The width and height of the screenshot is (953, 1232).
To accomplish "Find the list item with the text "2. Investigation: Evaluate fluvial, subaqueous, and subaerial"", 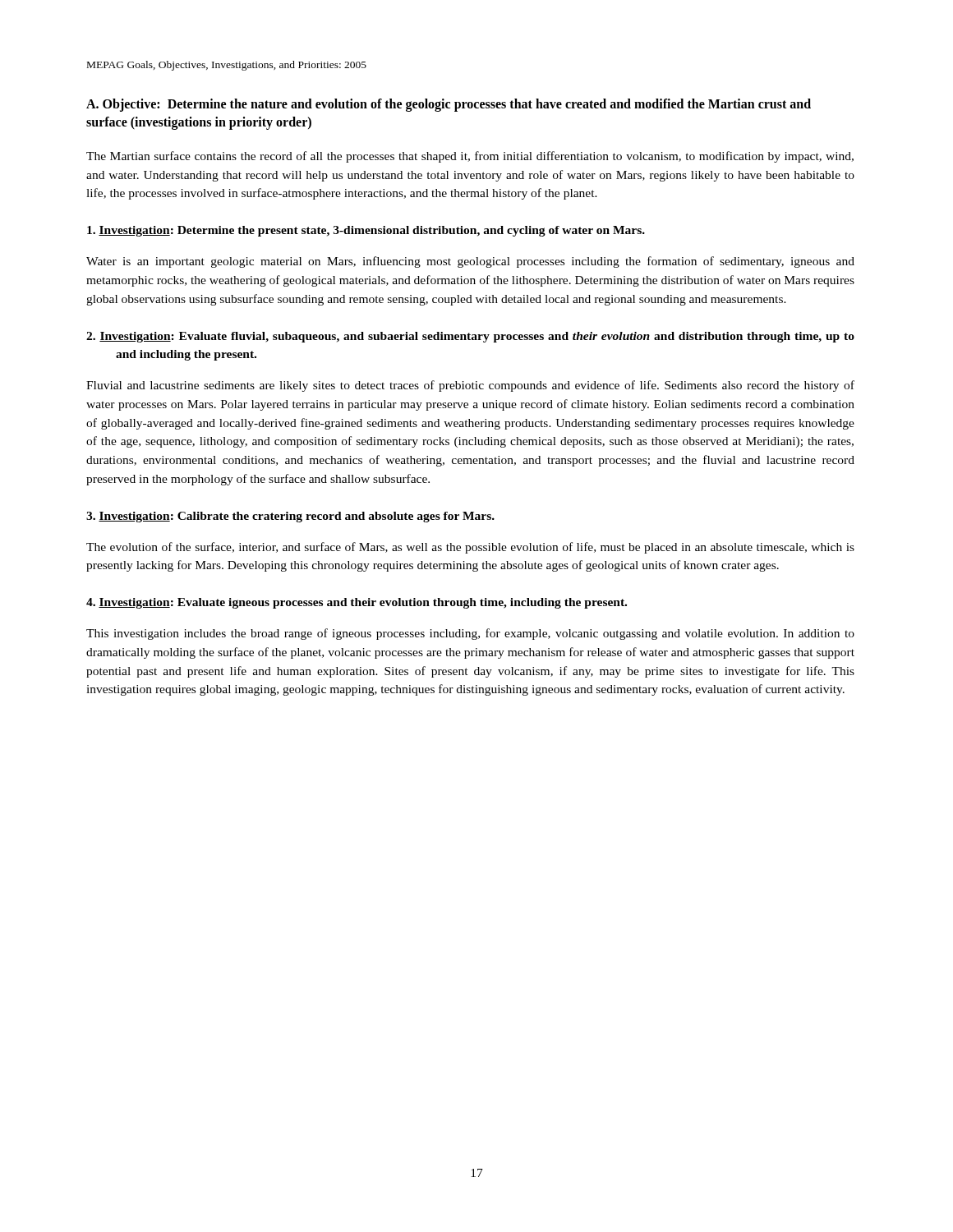I will 470,345.
